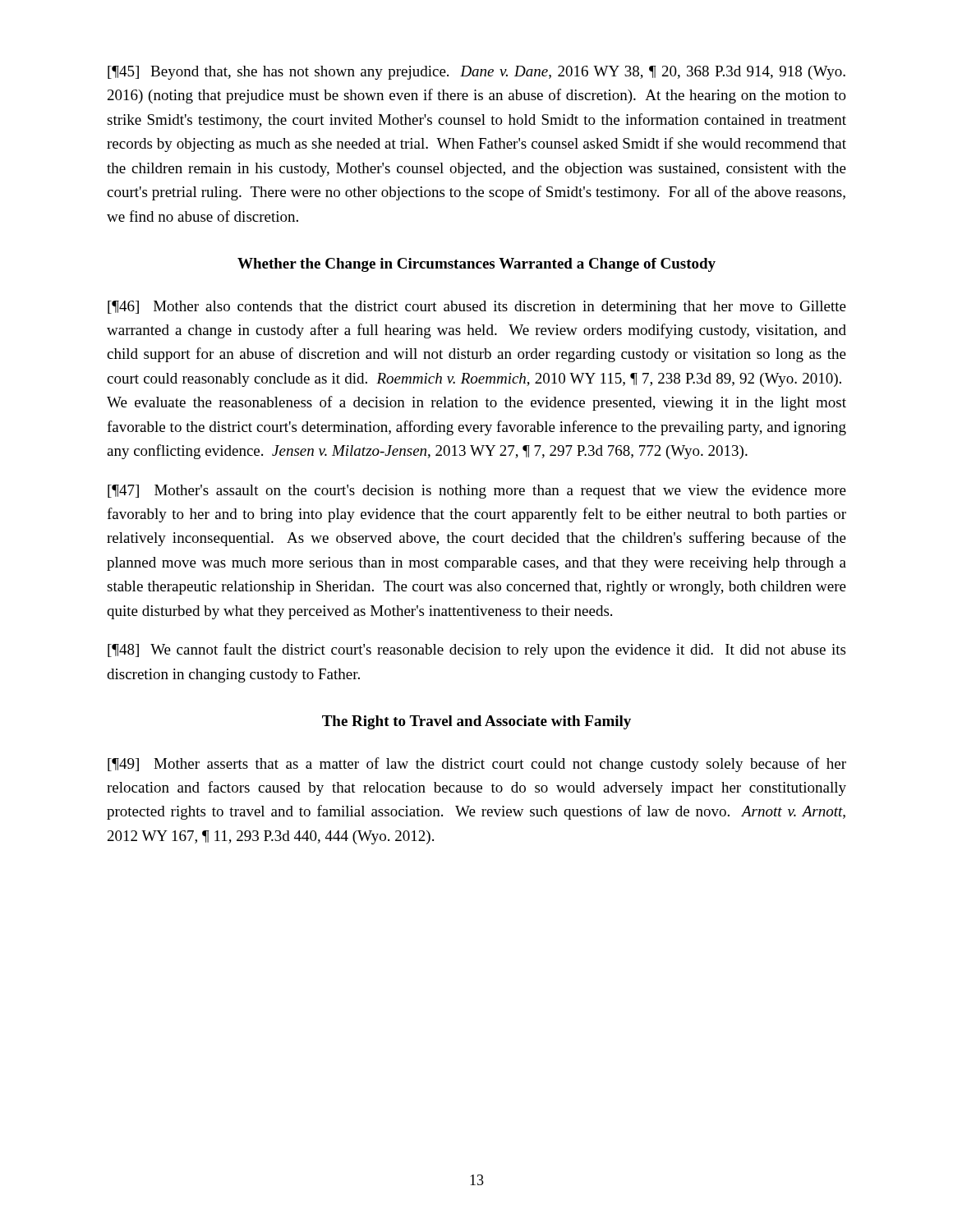Click the passage that begins "[¶46] Mother also contends"
Screen dimensions: 1232x953
476,378
